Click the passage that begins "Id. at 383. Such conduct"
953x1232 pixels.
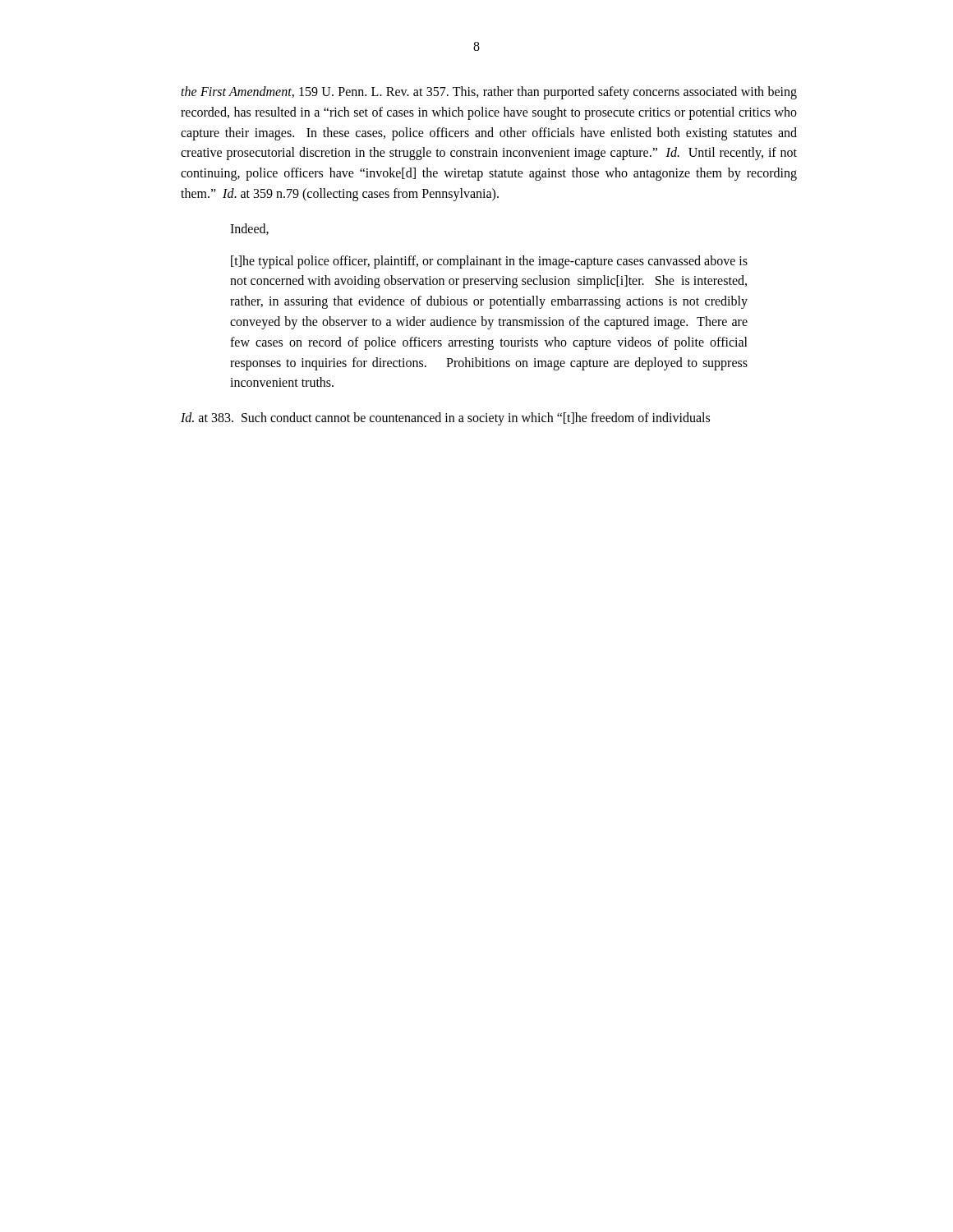tap(446, 418)
